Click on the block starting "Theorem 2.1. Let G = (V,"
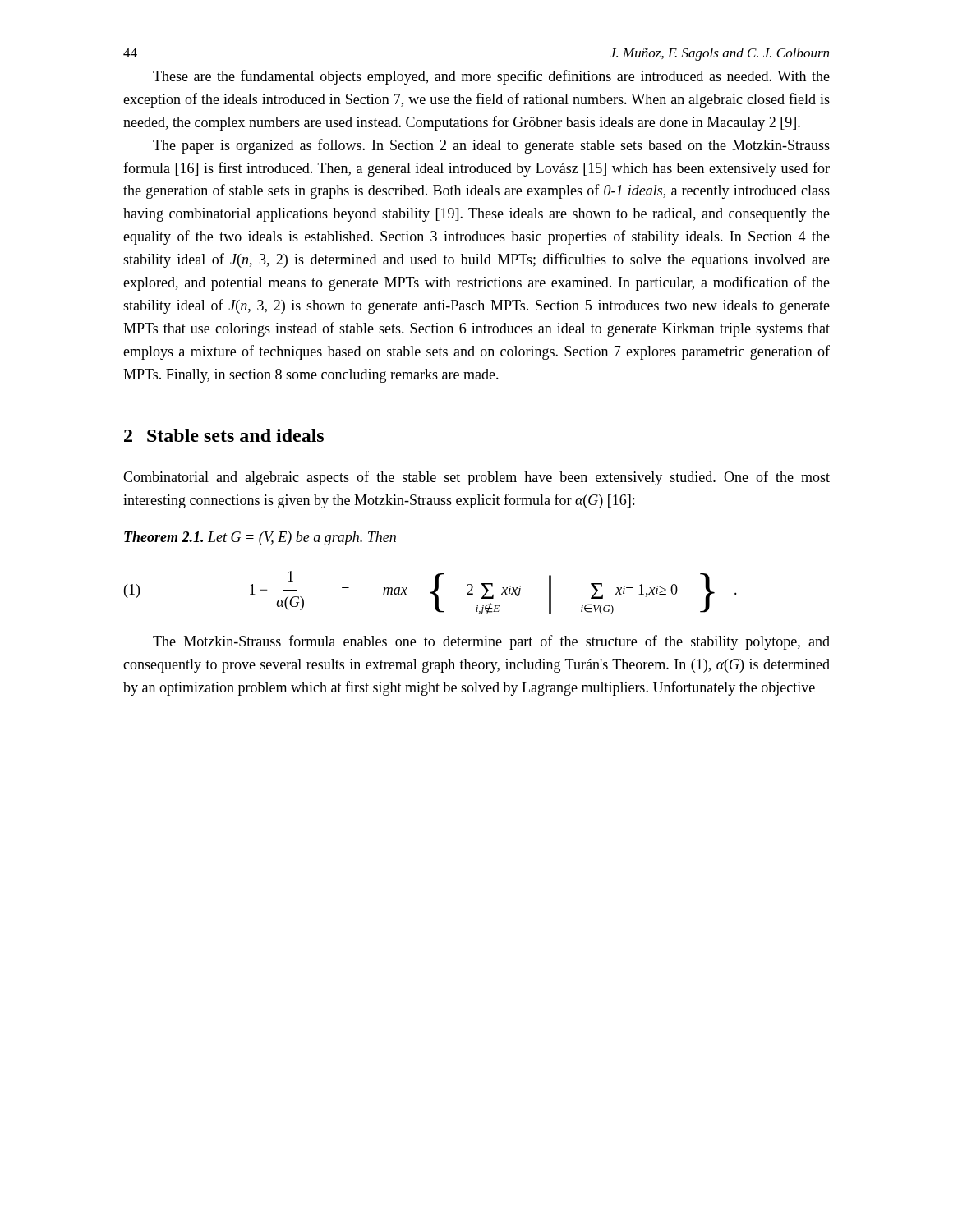The image size is (953, 1232). tap(260, 538)
